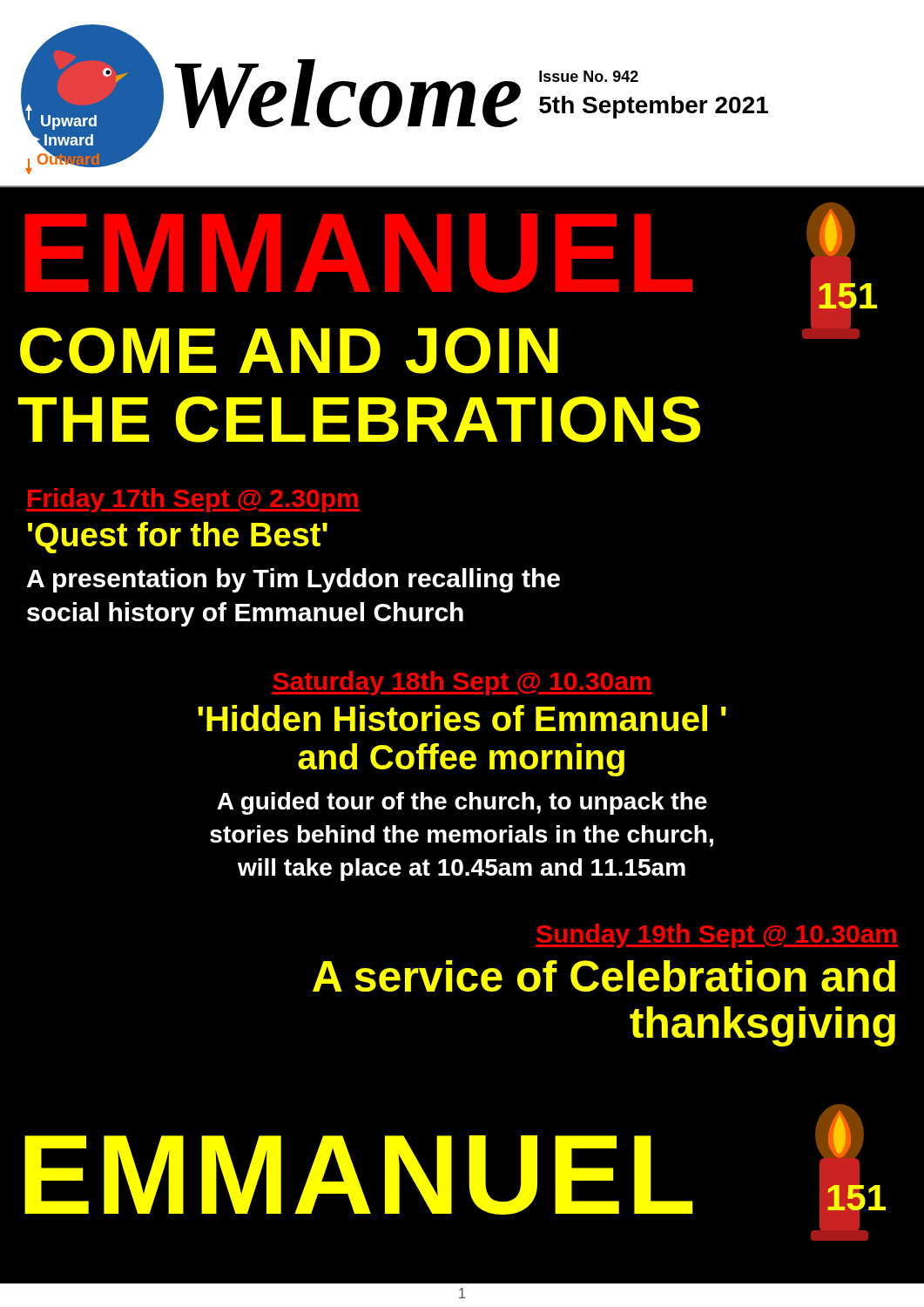
Task: Find the logo
Action: (462, 94)
